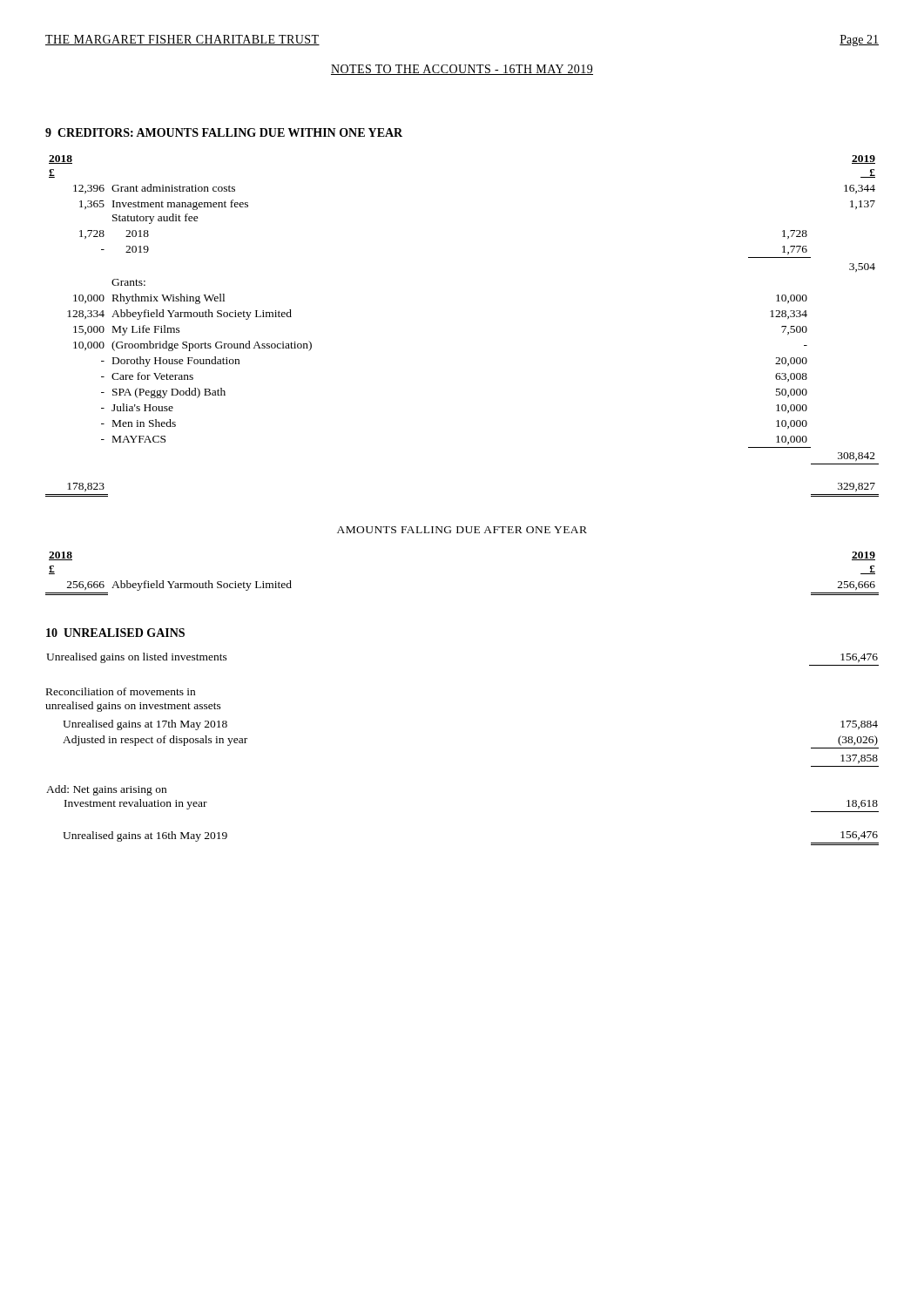Select the table that reads "Unrealised gains at"
The width and height of the screenshot is (924, 1307).
(x=462, y=781)
